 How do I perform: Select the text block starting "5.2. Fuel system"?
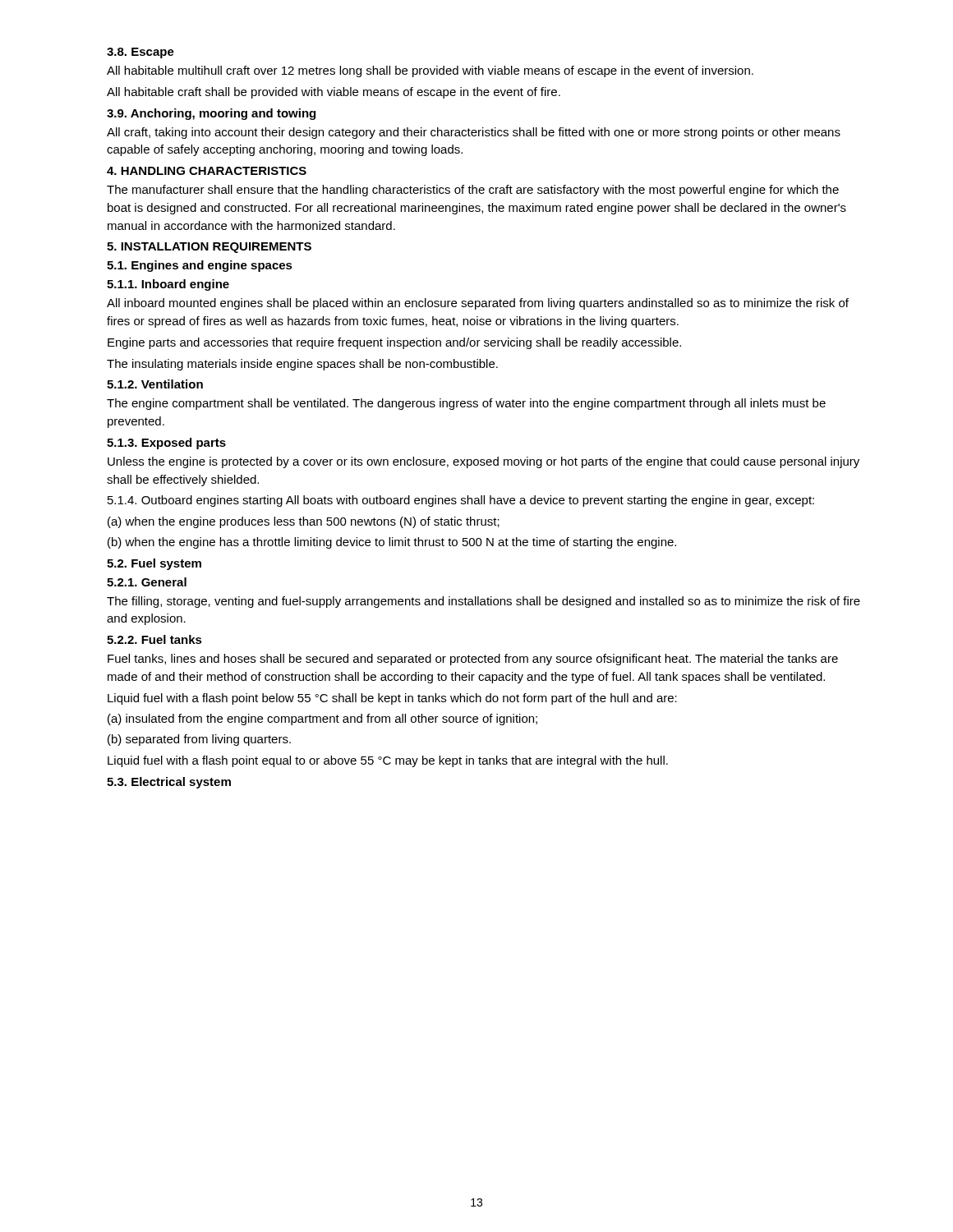154,563
